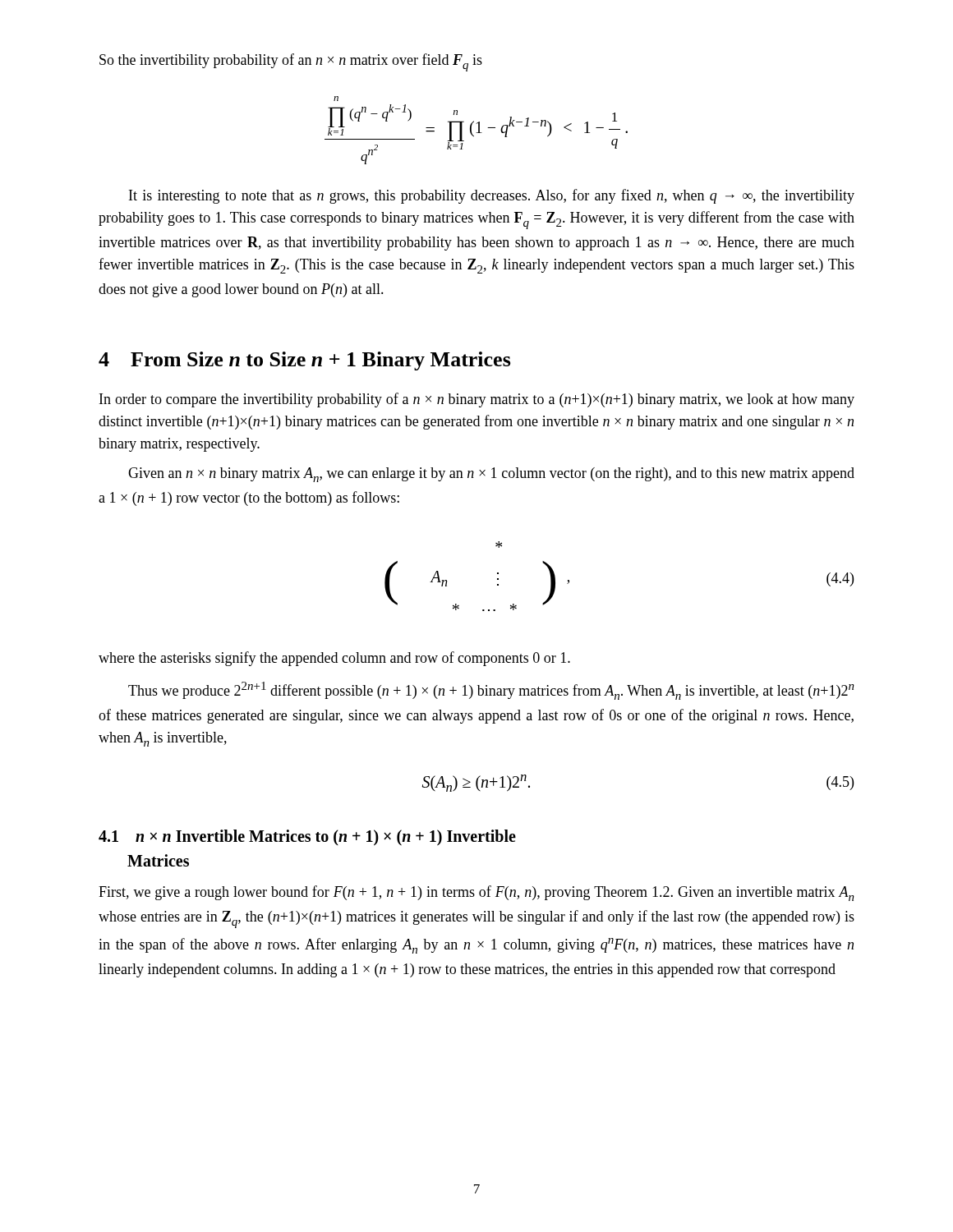Click on the element starting "It is interesting to note that as n"
The image size is (953, 1232).
pos(476,243)
